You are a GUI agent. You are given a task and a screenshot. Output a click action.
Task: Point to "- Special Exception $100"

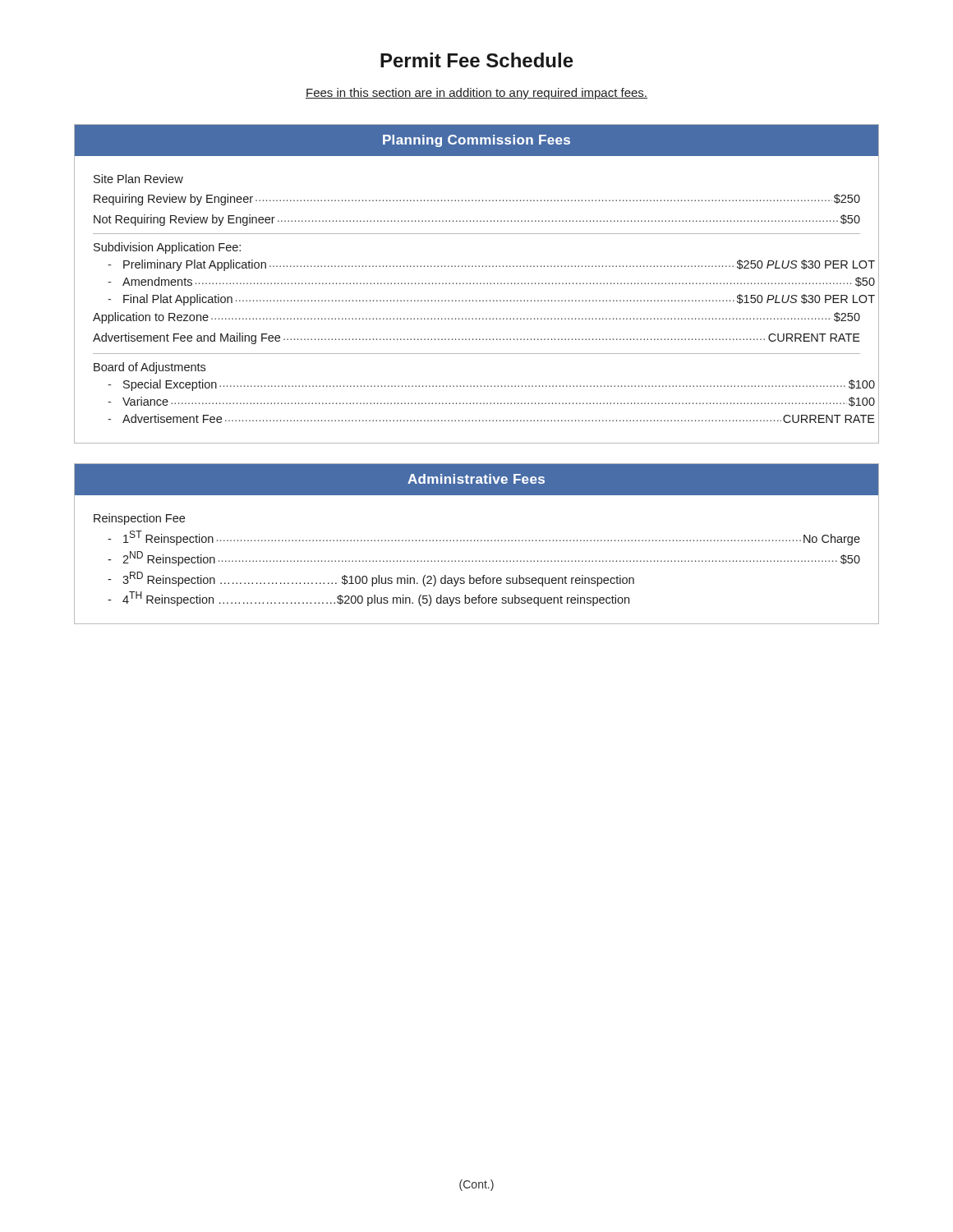491,384
